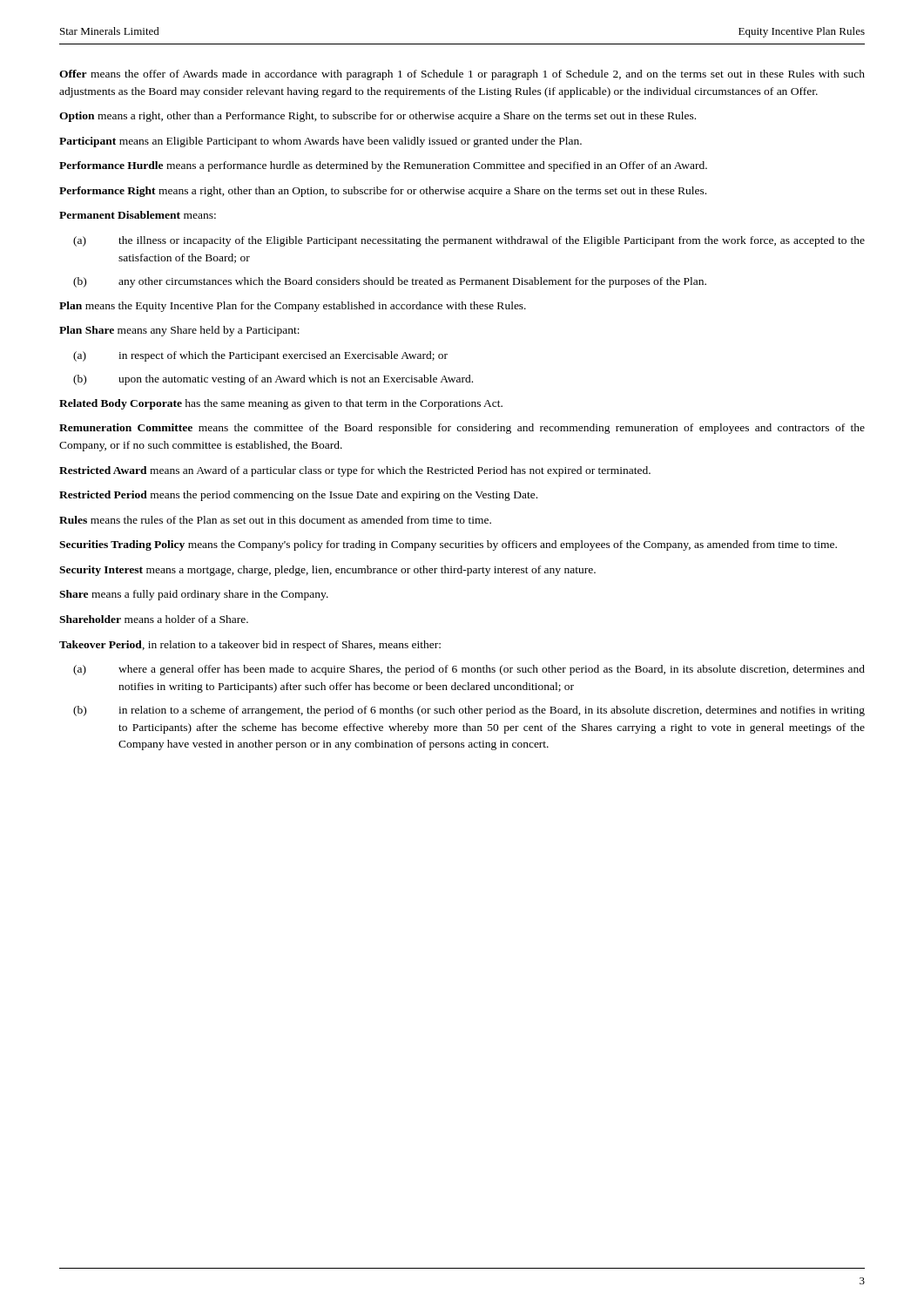The width and height of the screenshot is (924, 1307).
Task: Locate the block of text that opens with "Securities Trading Policy means the"
Action: [448, 544]
